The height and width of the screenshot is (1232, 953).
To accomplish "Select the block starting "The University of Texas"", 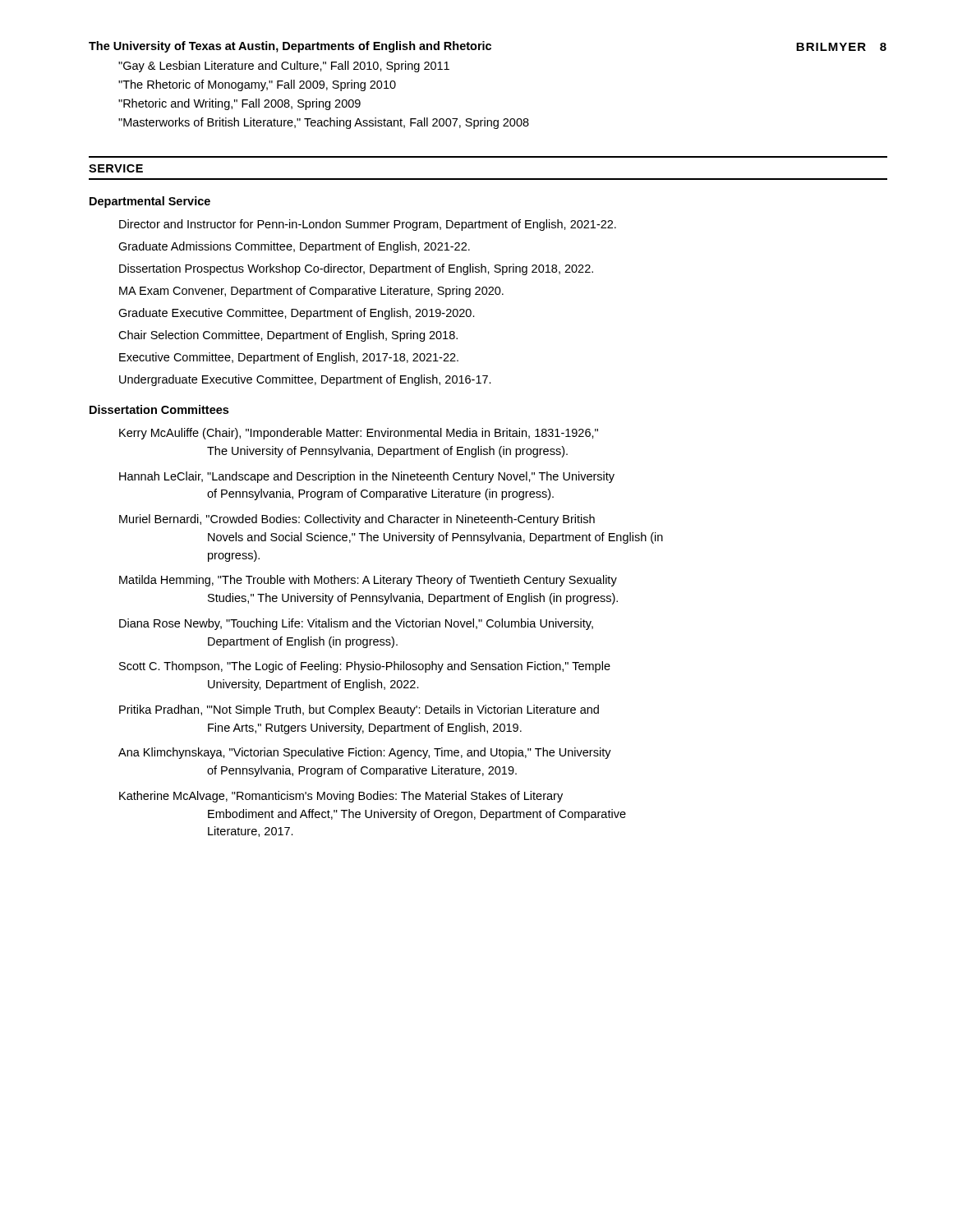I will [290, 46].
